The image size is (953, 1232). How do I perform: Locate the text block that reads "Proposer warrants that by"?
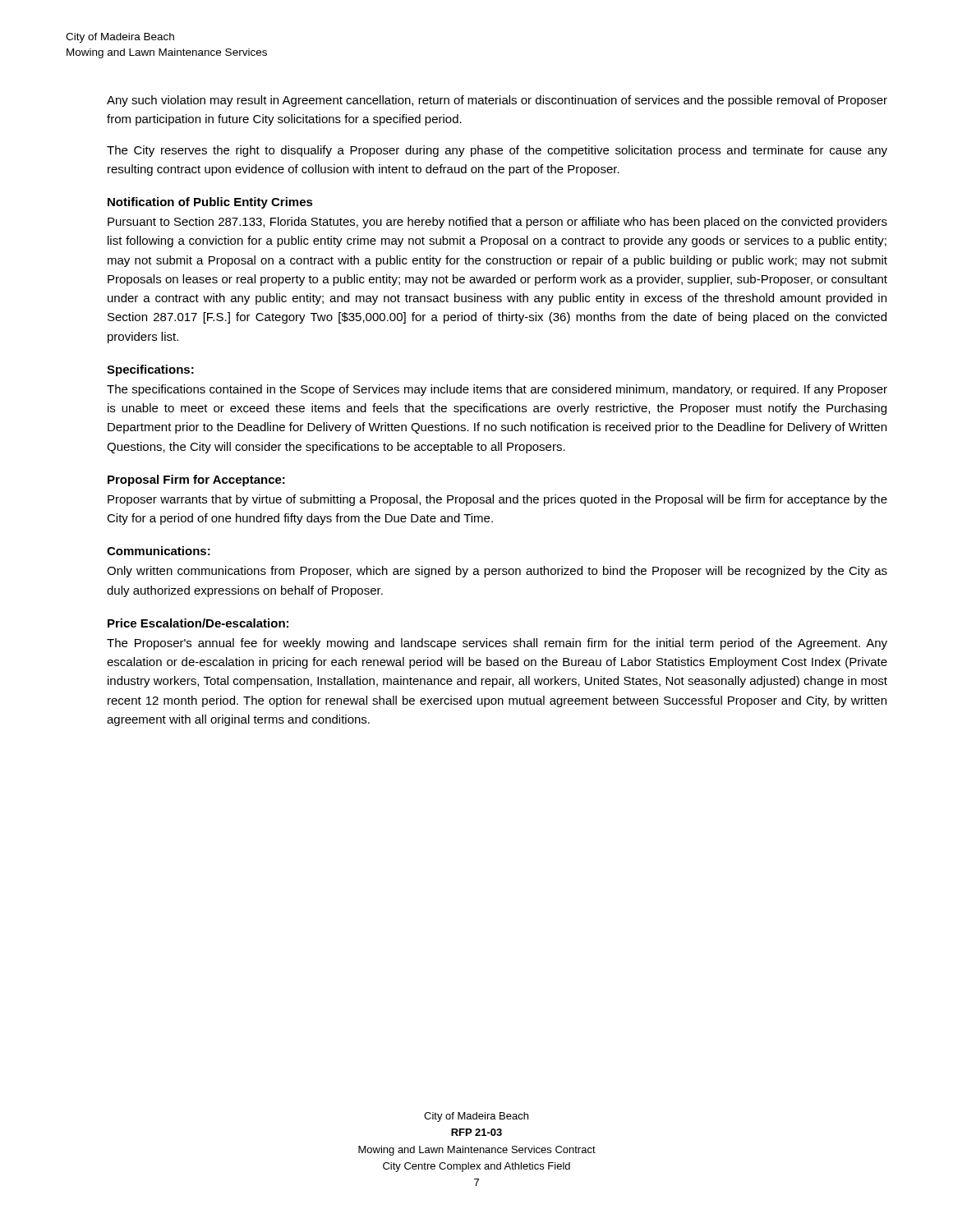coord(497,508)
